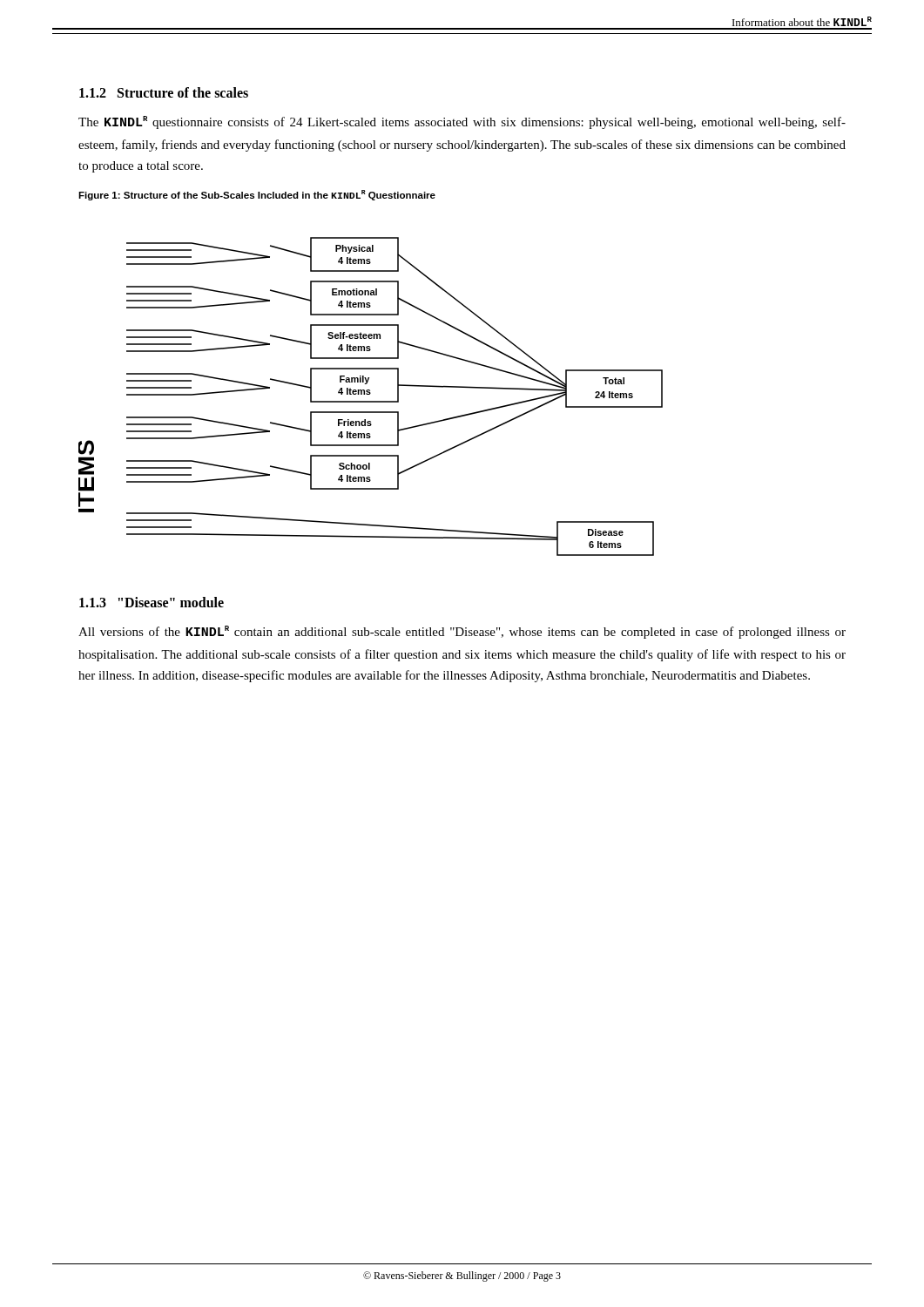Image resolution: width=924 pixels, height=1307 pixels.
Task: Locate the flowchart
Action: (462, 391)
